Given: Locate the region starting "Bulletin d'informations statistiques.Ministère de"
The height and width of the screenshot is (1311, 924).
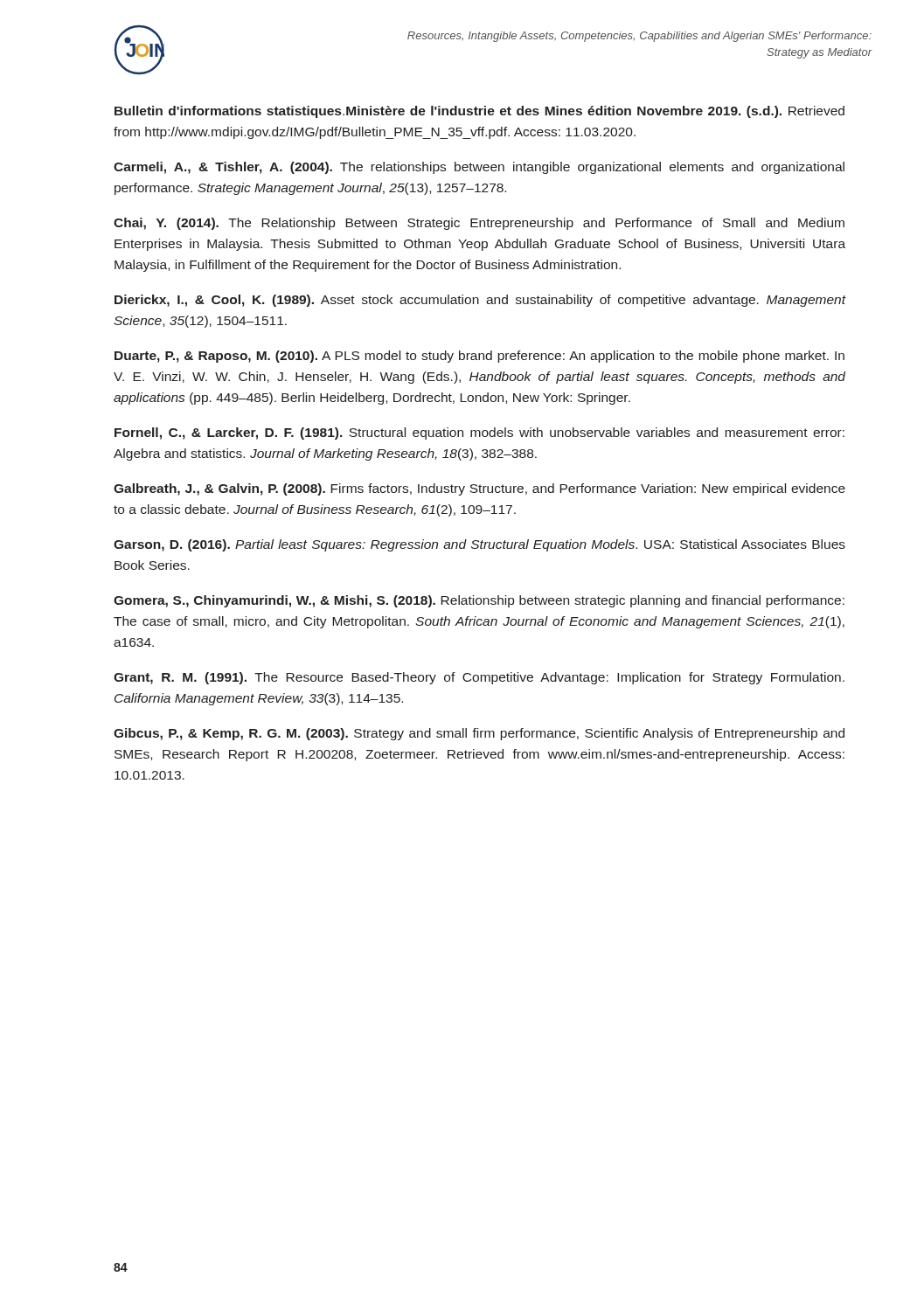Looking at the screenshot, I should (480, 122).
